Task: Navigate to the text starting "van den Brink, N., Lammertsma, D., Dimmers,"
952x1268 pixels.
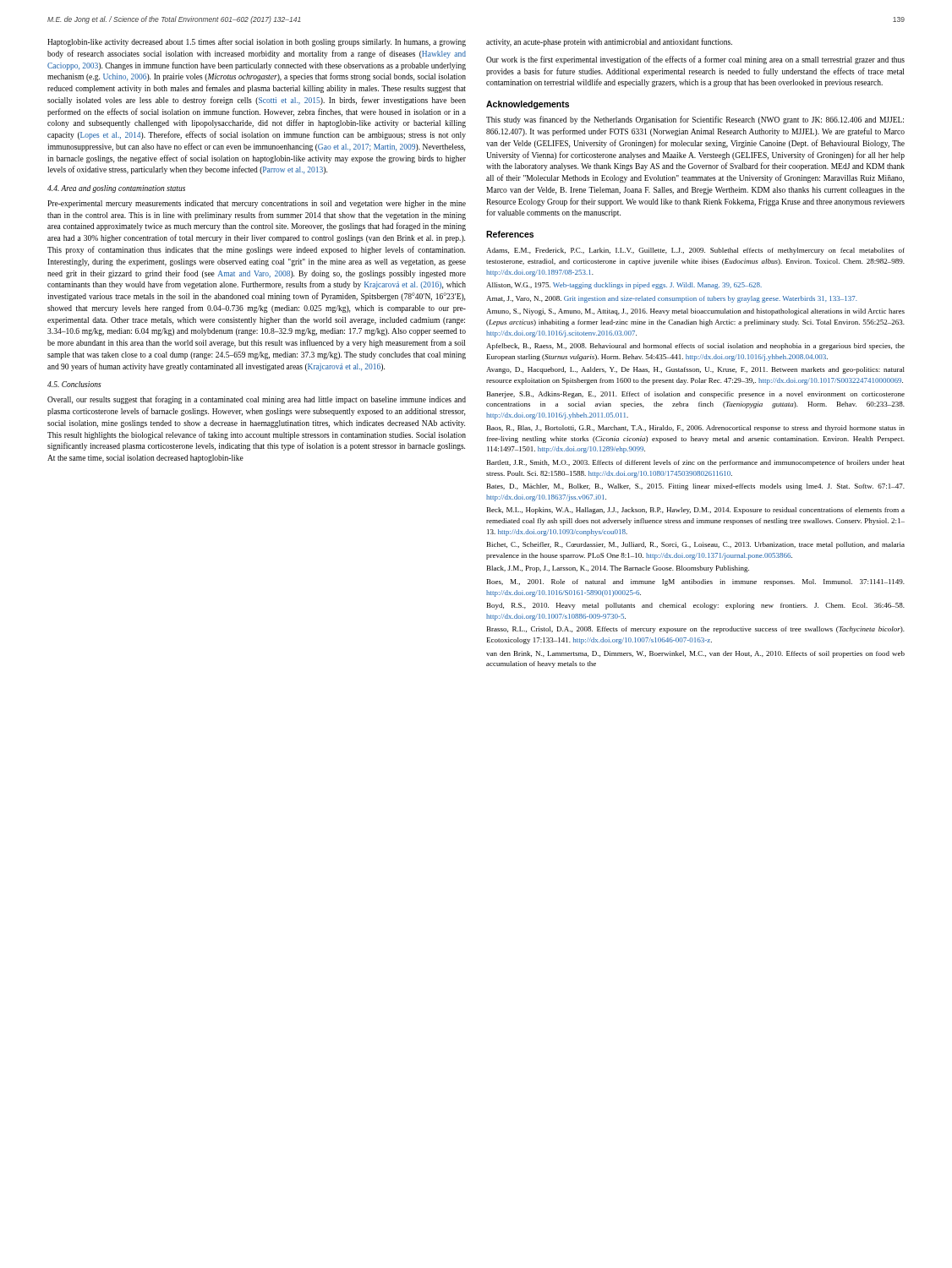Action: (695, 658)
